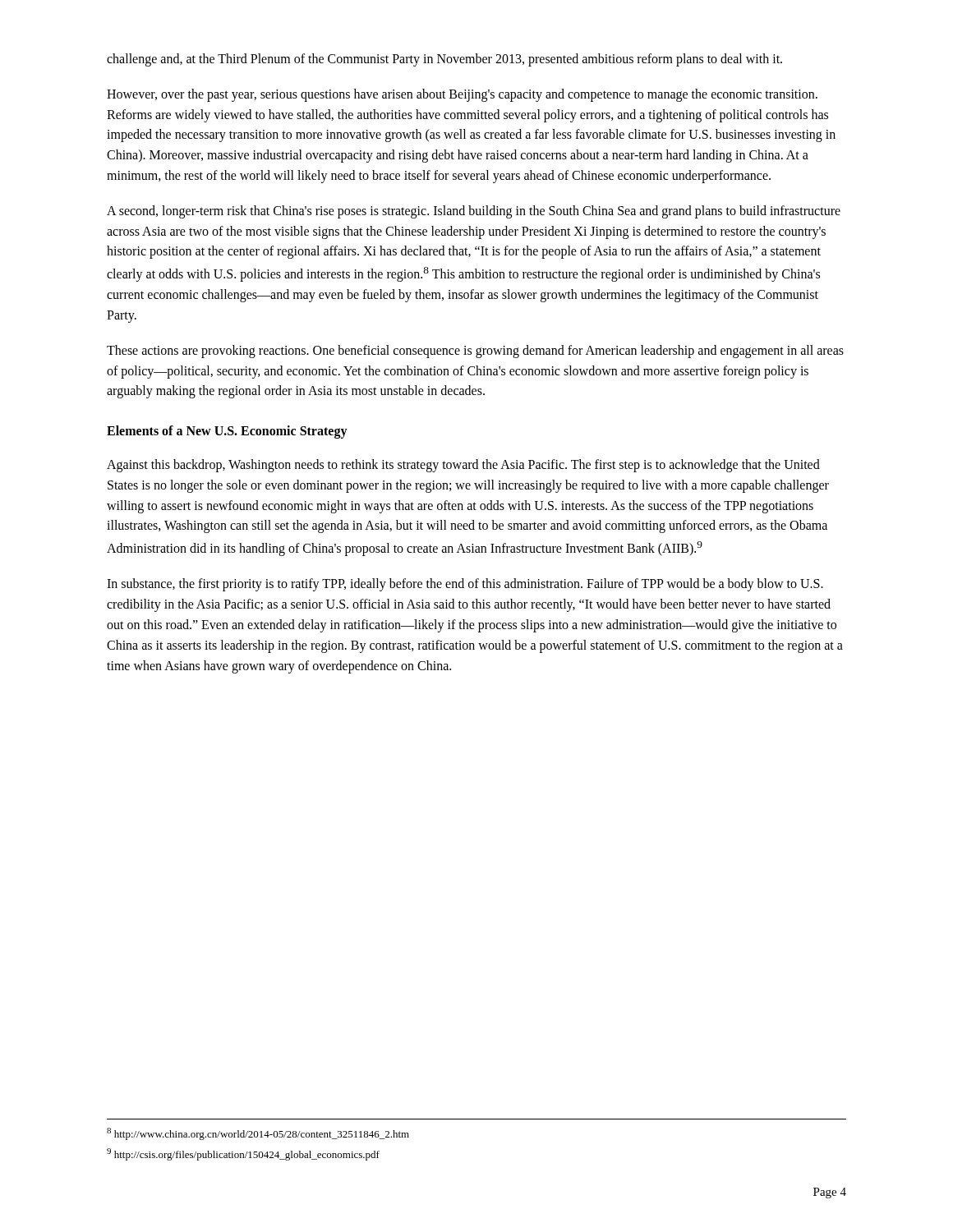Find the text starting "9 http://csis.org/files/publication/150424_global_economics.pdf"

click(x=243, y=1154)
